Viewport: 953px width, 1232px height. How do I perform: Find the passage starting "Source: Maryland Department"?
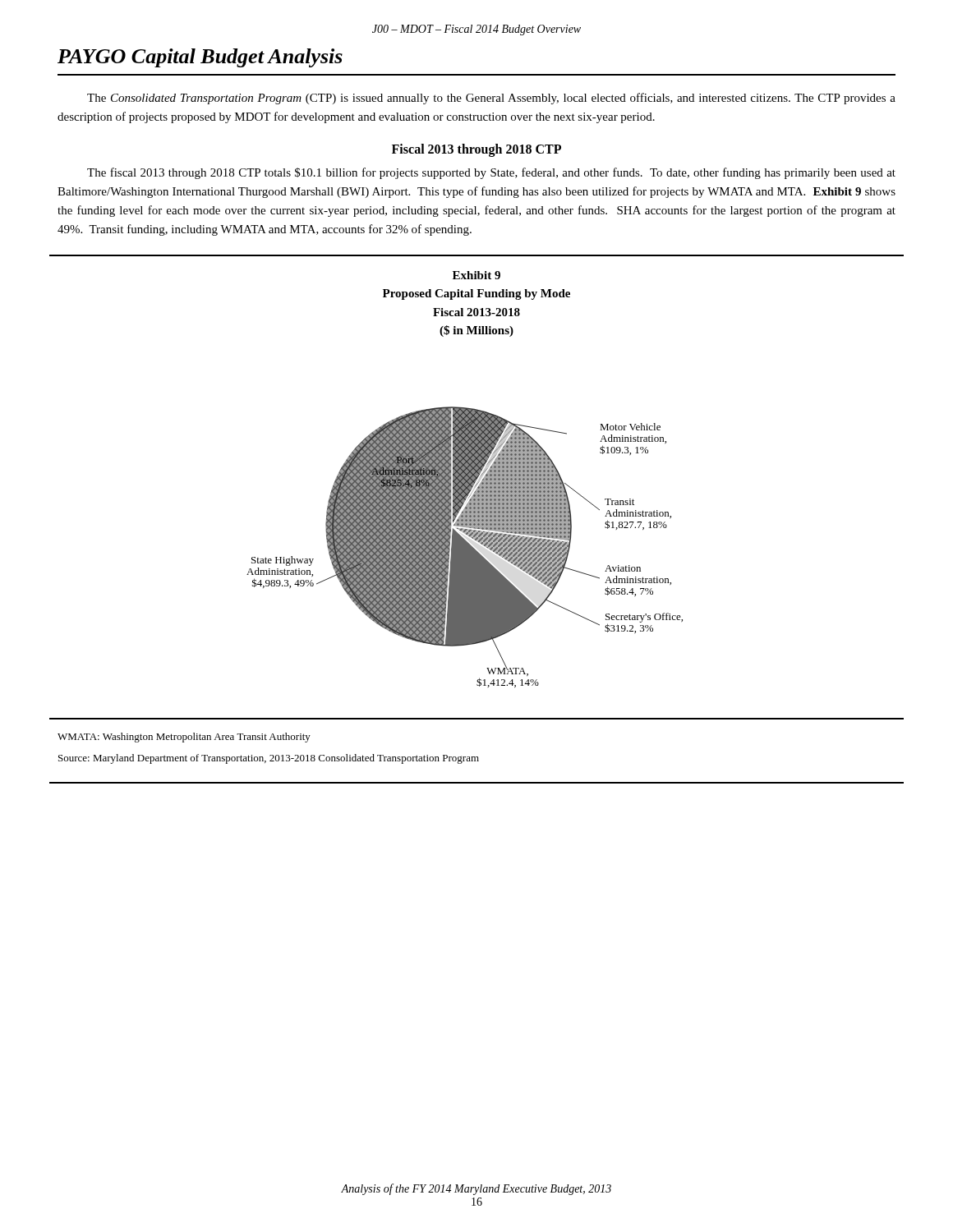pos(268,757)
